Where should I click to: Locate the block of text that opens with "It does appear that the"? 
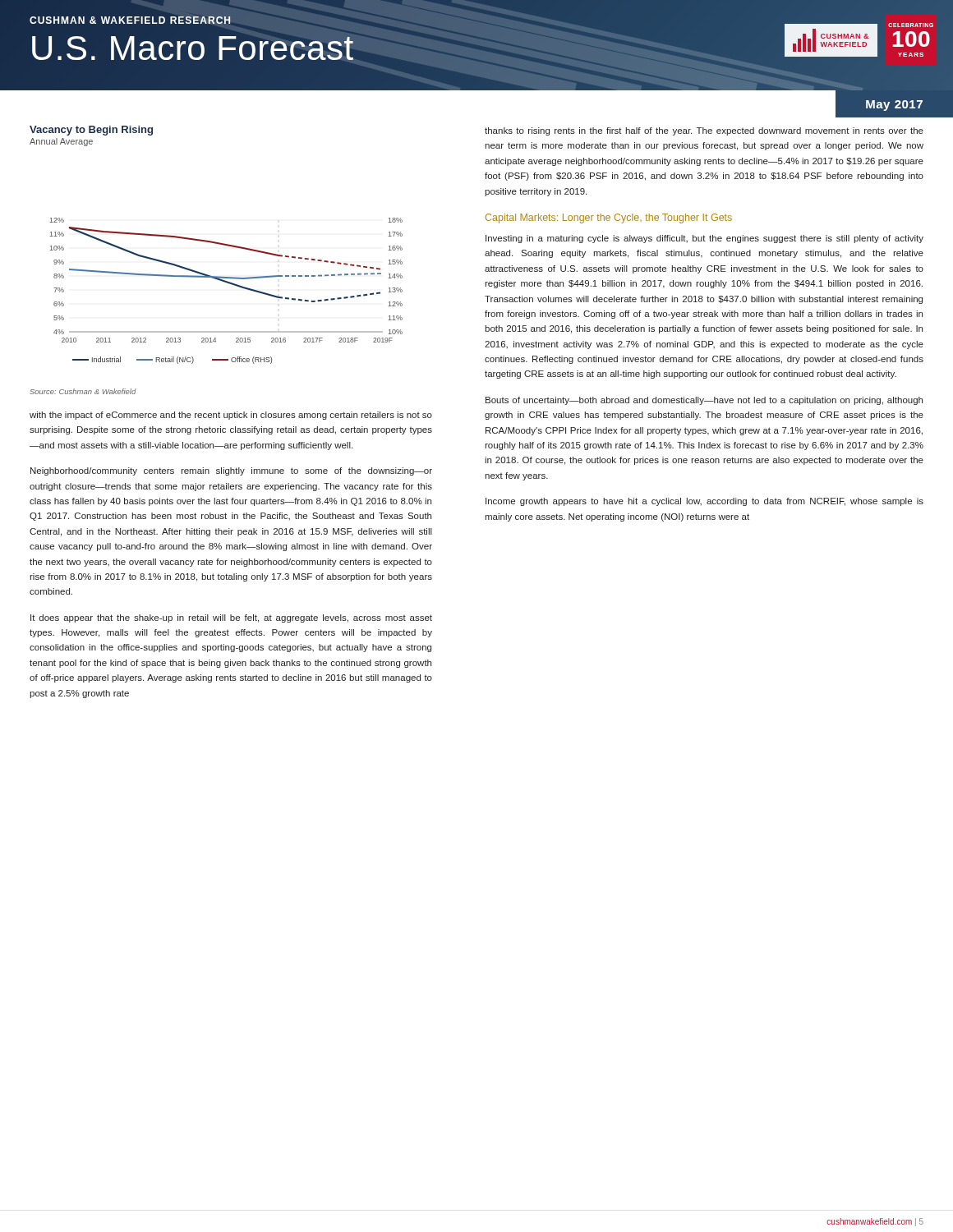[x=231, y=655]
